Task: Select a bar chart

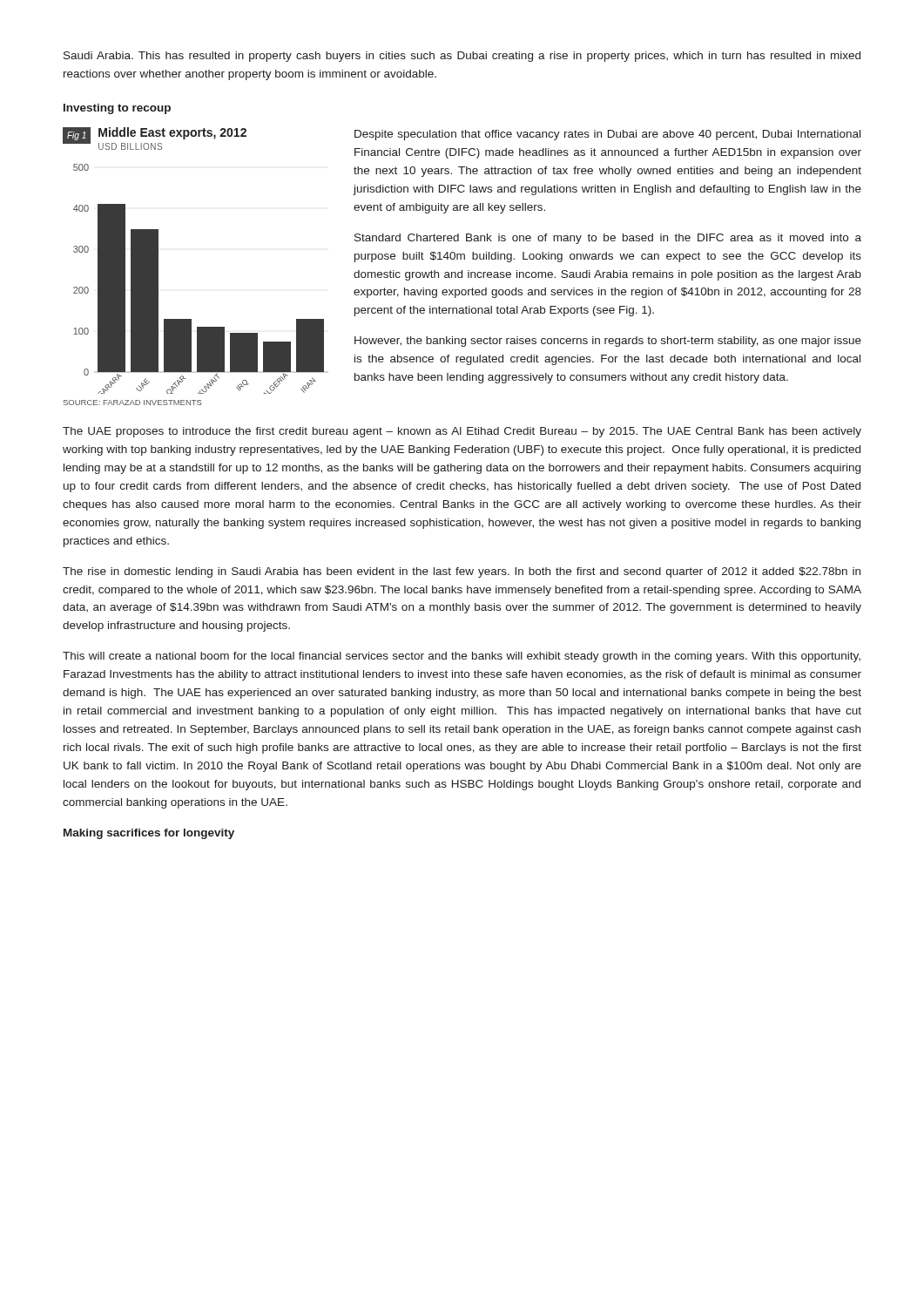Action: (x=198, y=267)
